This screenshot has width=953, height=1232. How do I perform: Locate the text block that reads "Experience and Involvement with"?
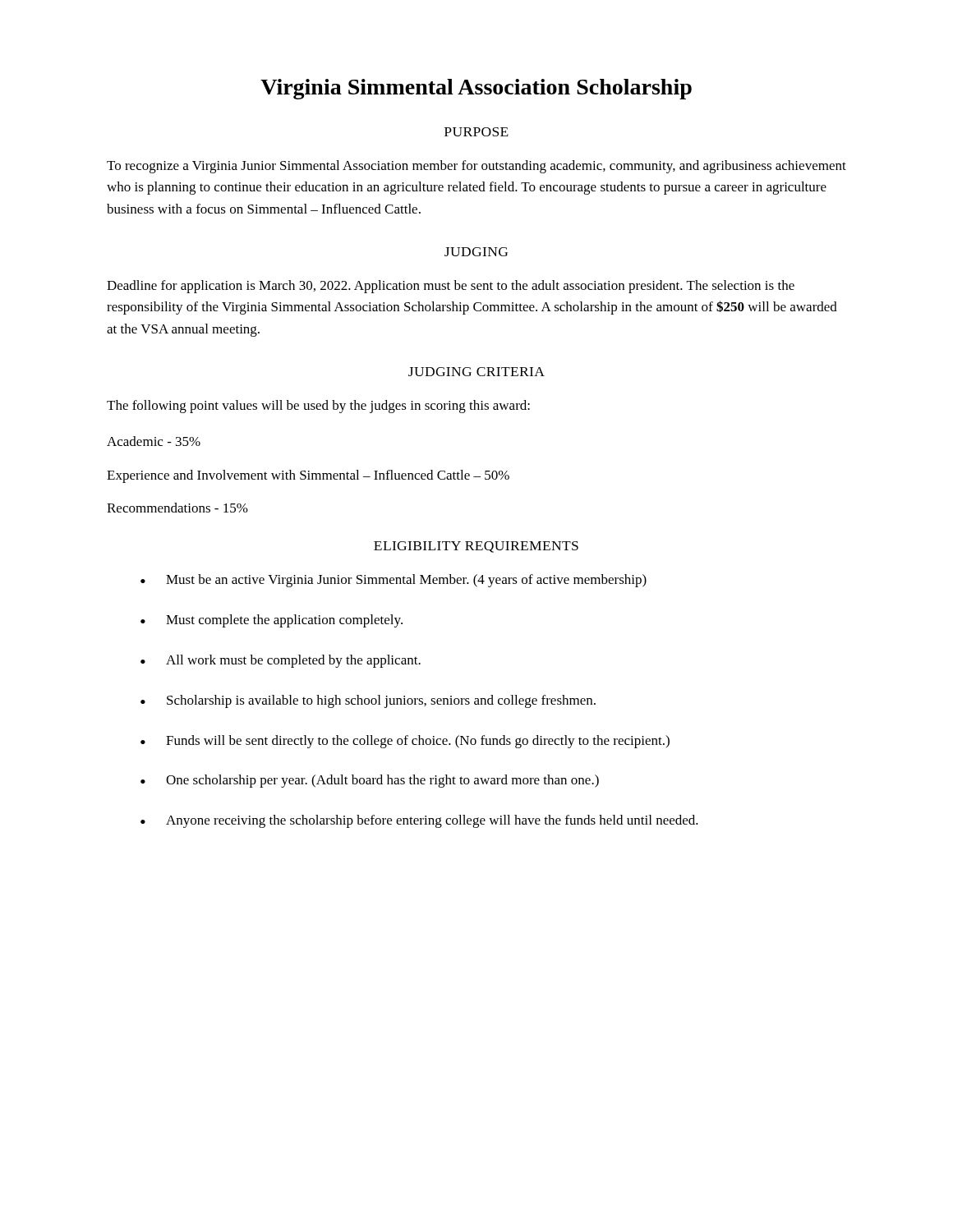click(x=308, y=475)
